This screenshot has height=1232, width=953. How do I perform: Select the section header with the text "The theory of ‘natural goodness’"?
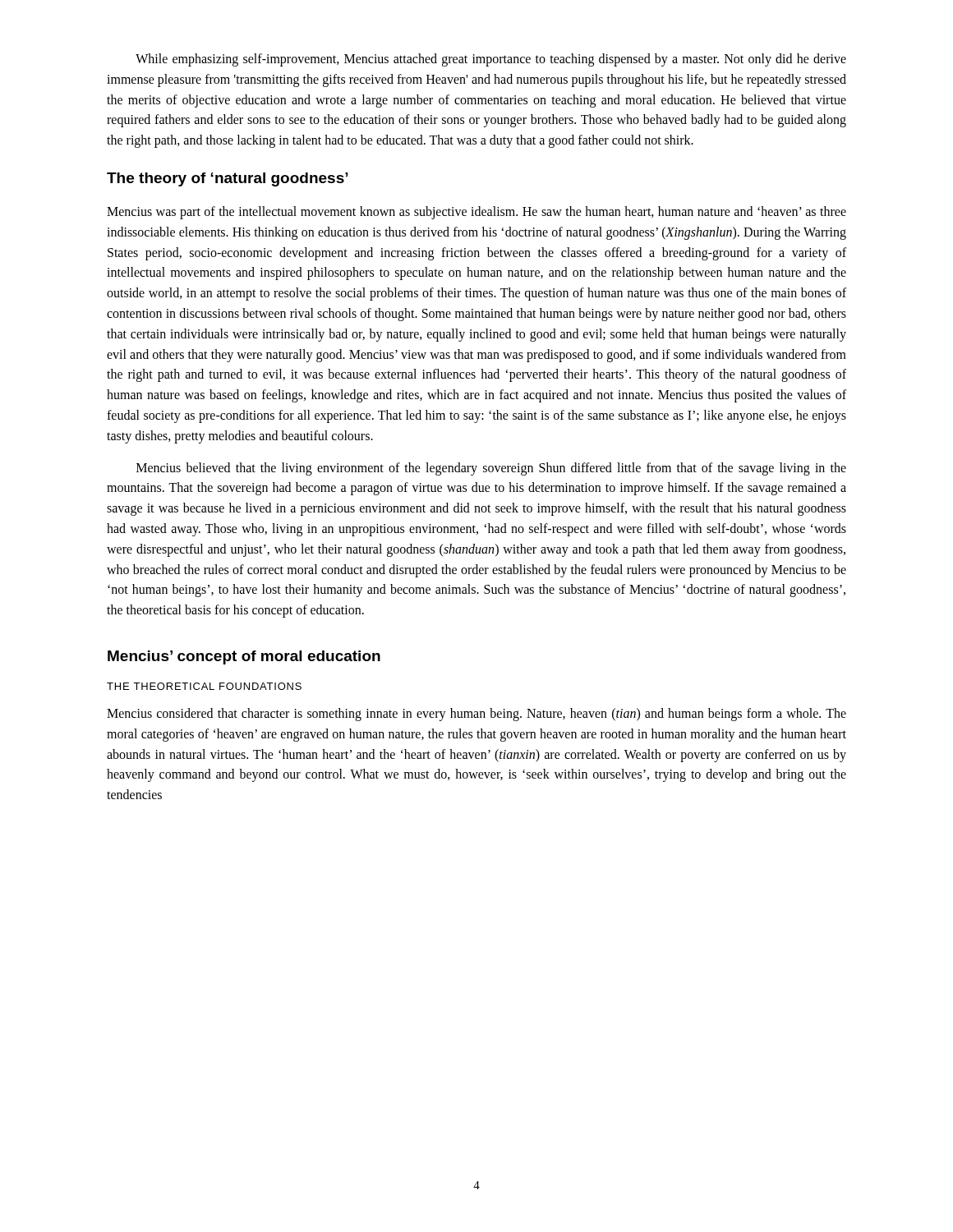228,179
